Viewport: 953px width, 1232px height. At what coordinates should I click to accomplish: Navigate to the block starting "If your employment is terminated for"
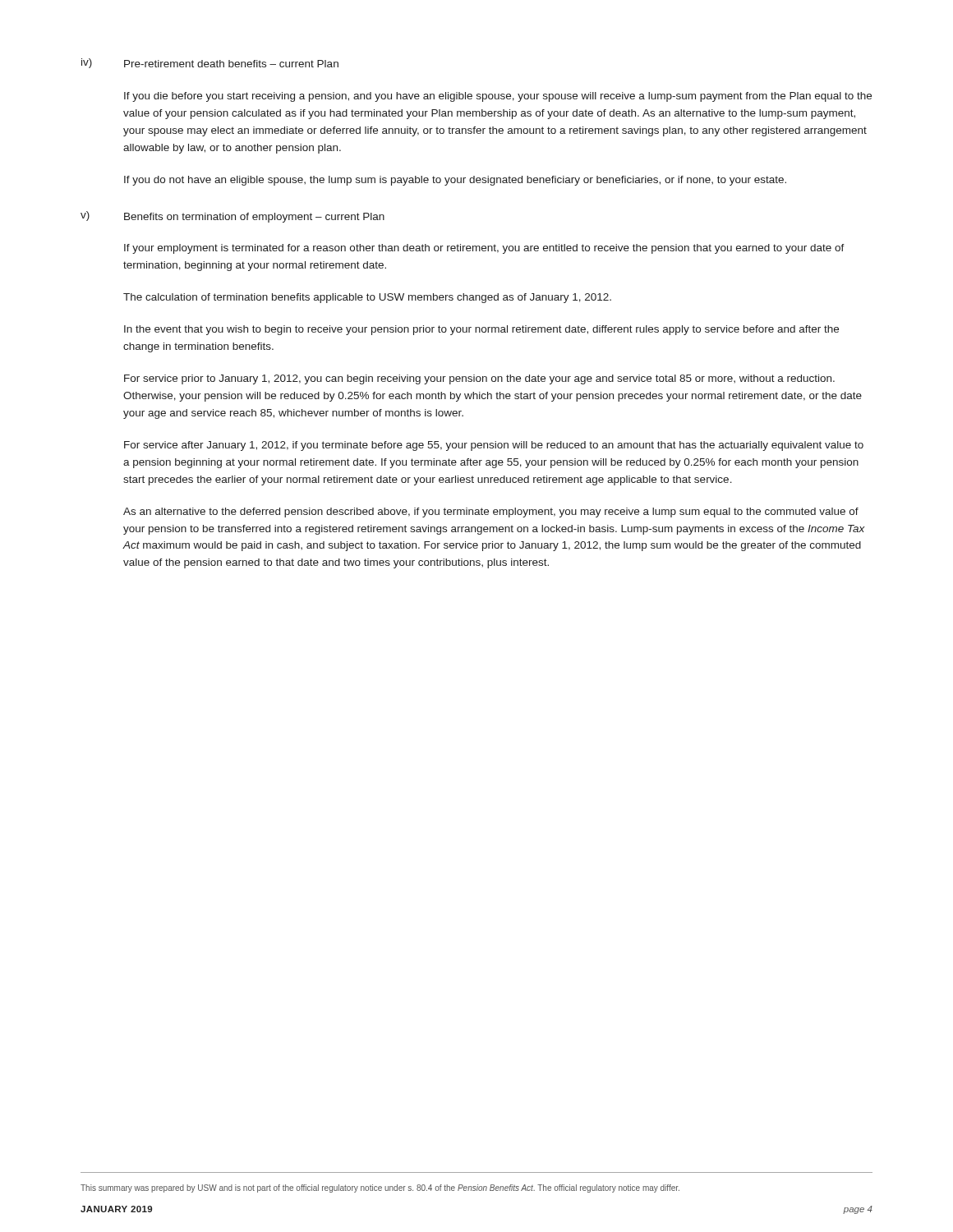tap(498, 257)
